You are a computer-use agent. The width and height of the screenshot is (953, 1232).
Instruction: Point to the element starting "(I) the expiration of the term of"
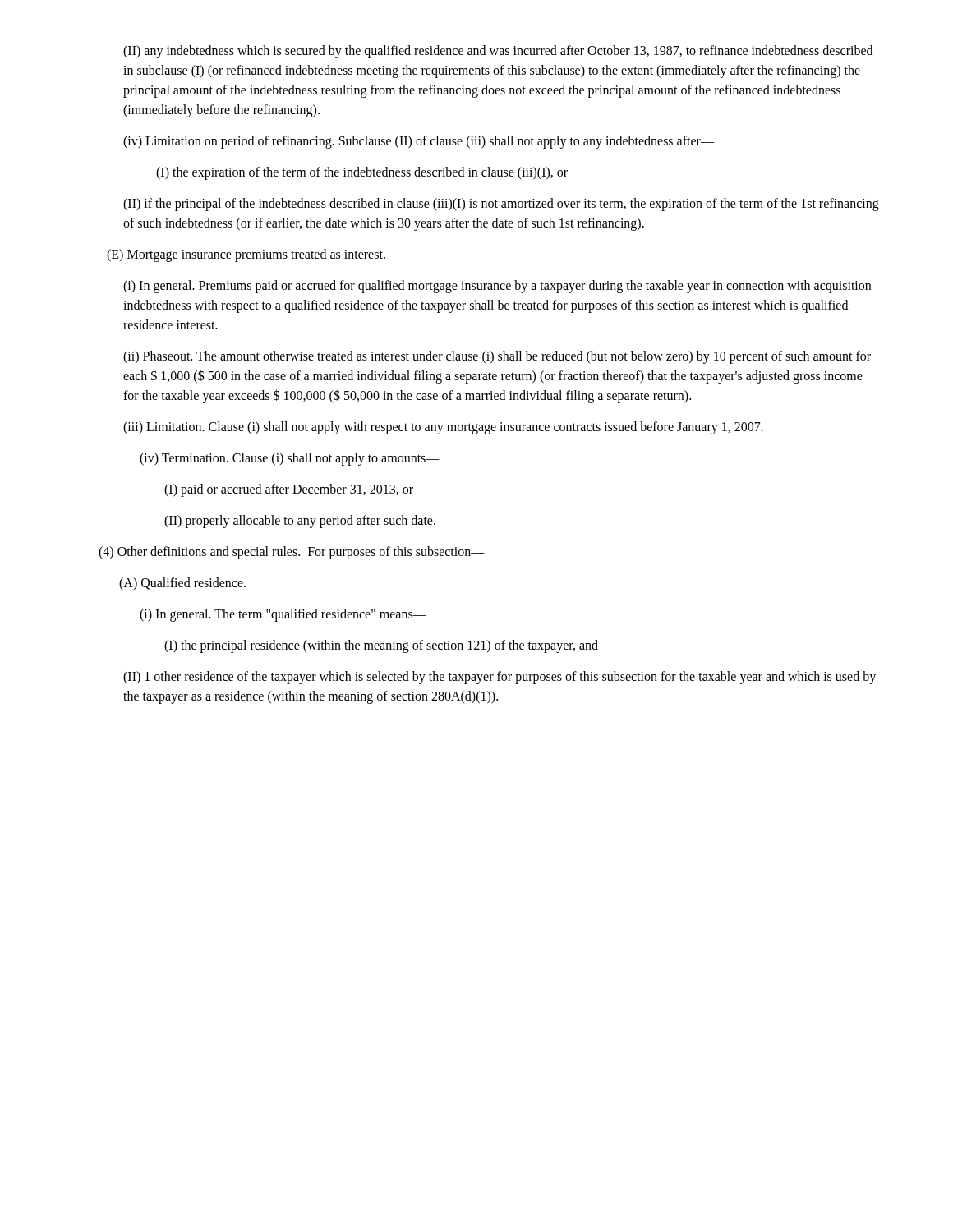tap(476, 172)
